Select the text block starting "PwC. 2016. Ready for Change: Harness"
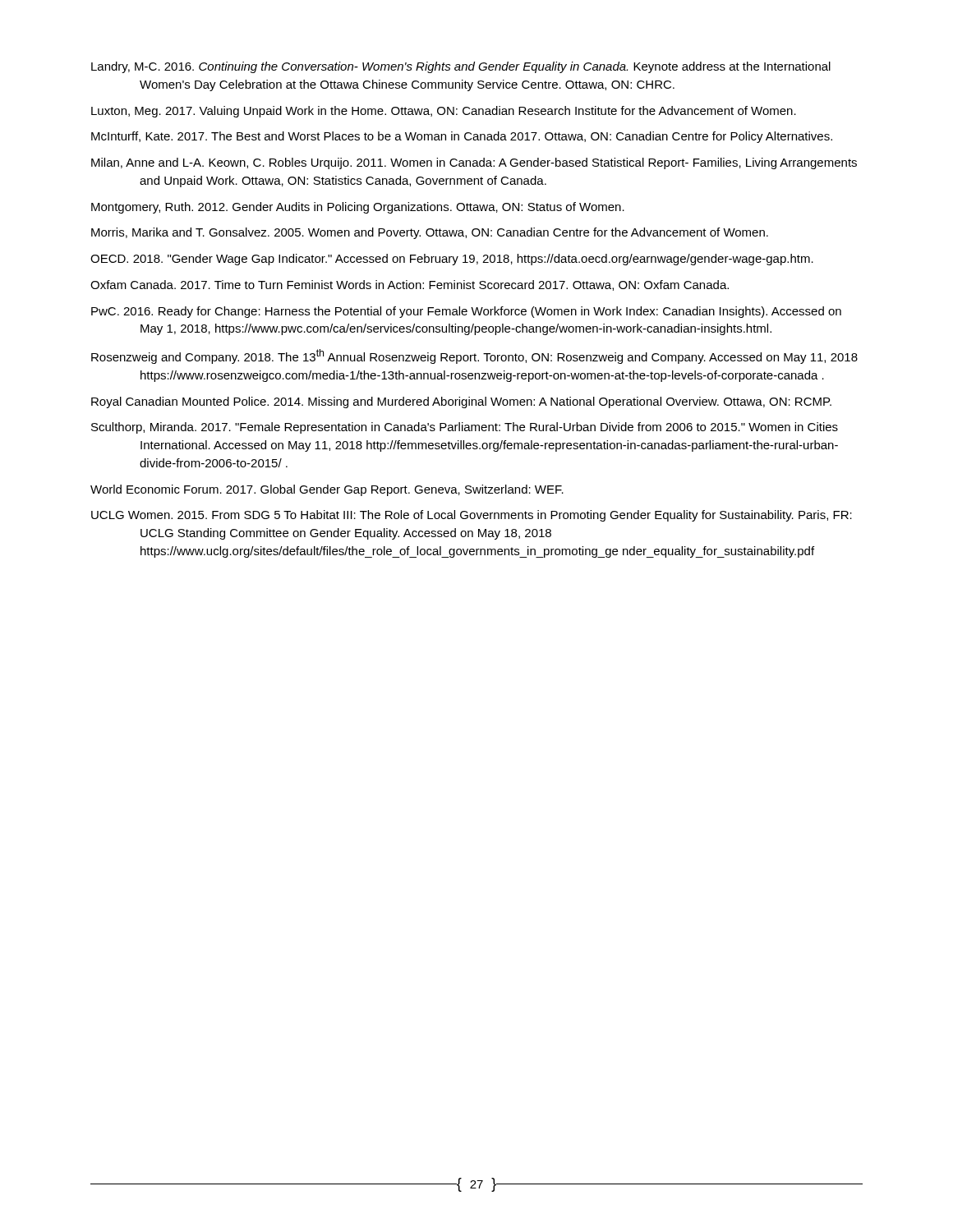Viewport: 953px width, 1232px height. (466, 319)
